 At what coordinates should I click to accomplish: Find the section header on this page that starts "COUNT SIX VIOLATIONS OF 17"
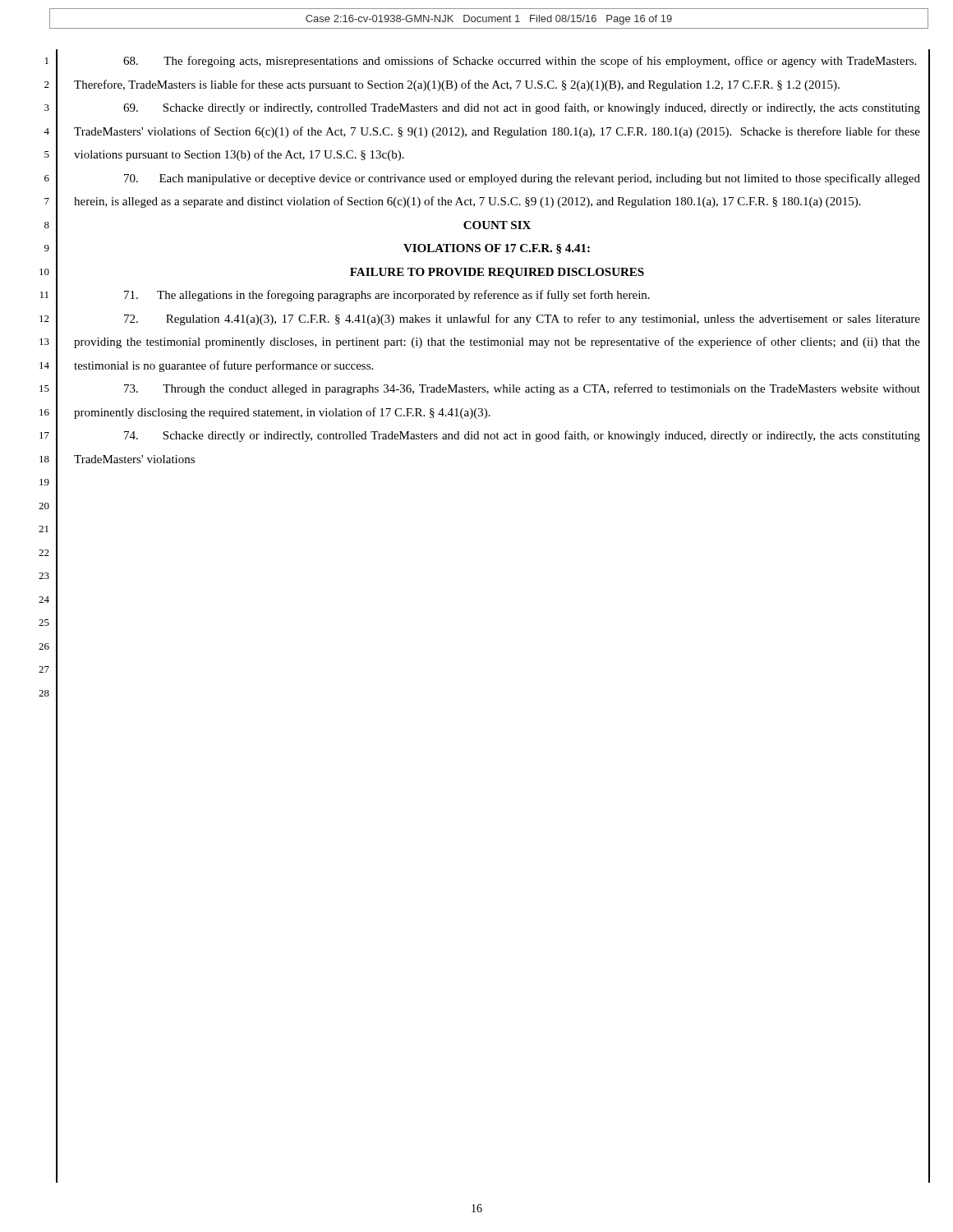[x=497, y=248]
